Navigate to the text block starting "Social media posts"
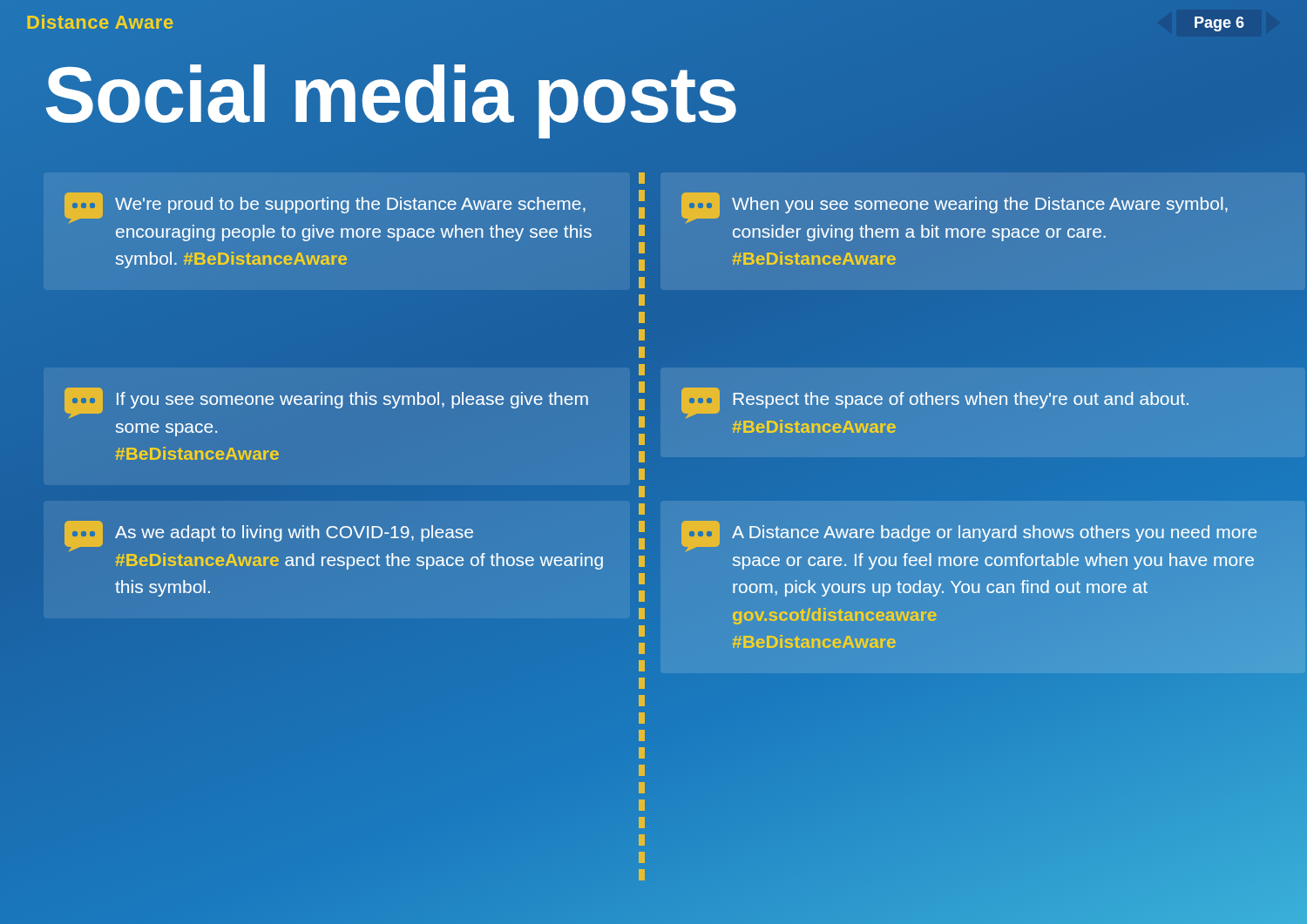1307x924 pixels. point(391,95)
